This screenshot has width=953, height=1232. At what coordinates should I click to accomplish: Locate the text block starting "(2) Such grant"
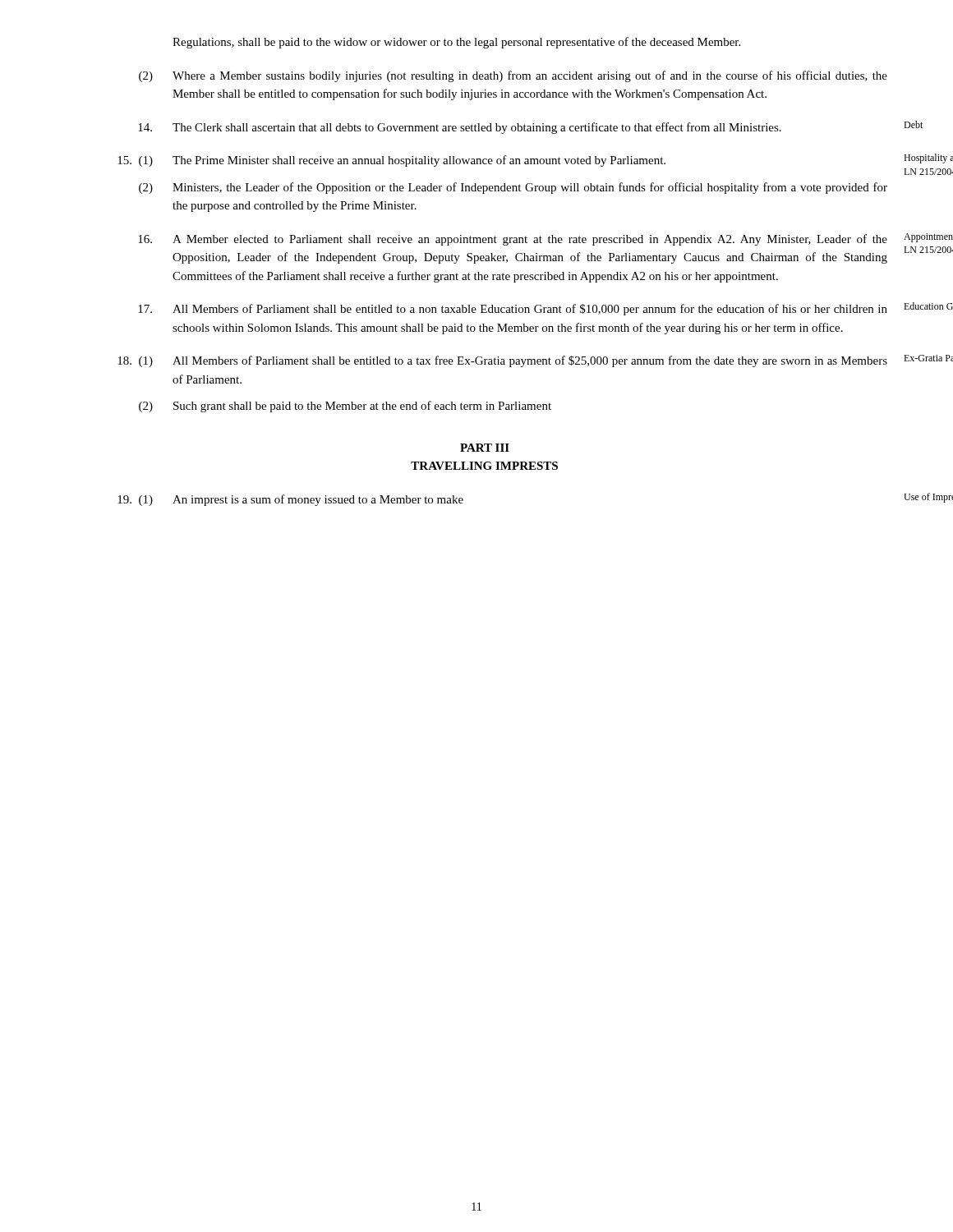pos(485,406)
